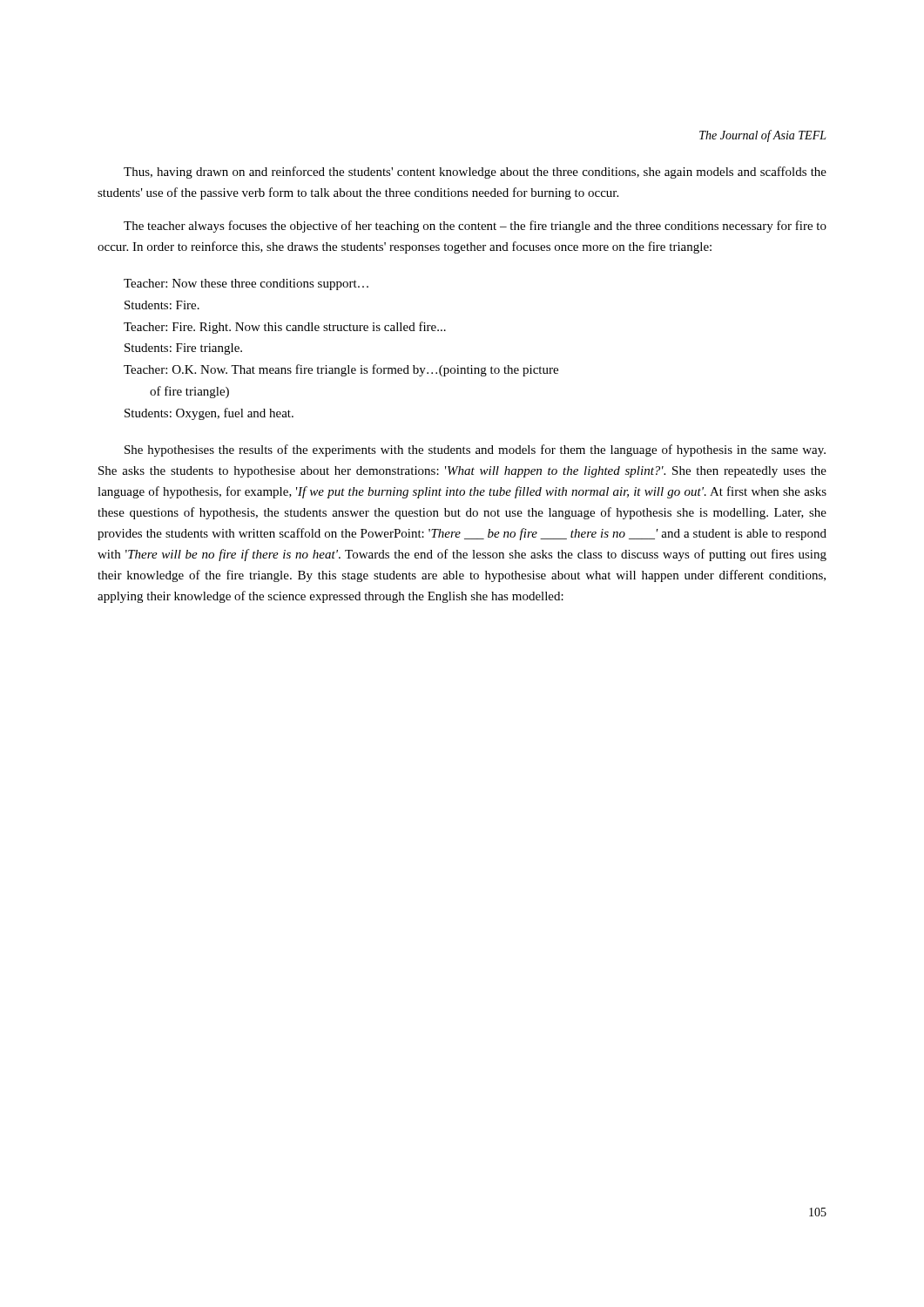Locate the block of text that opens with "She hypothesises the results of the"
This screenshot has height=1307, width=924.
(x=462, y=523)
